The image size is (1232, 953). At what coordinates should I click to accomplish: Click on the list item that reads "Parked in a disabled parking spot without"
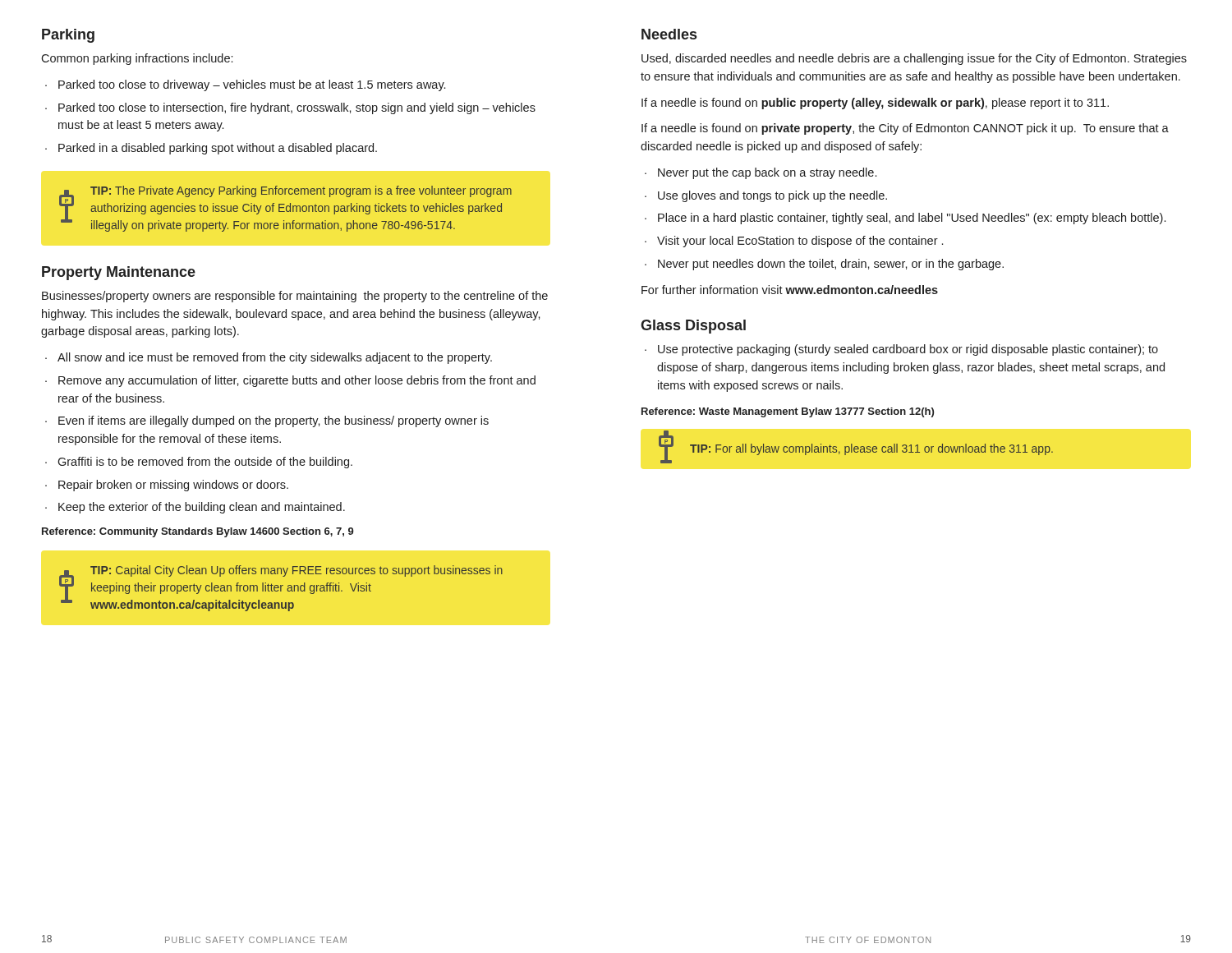(x=218, y=148)
